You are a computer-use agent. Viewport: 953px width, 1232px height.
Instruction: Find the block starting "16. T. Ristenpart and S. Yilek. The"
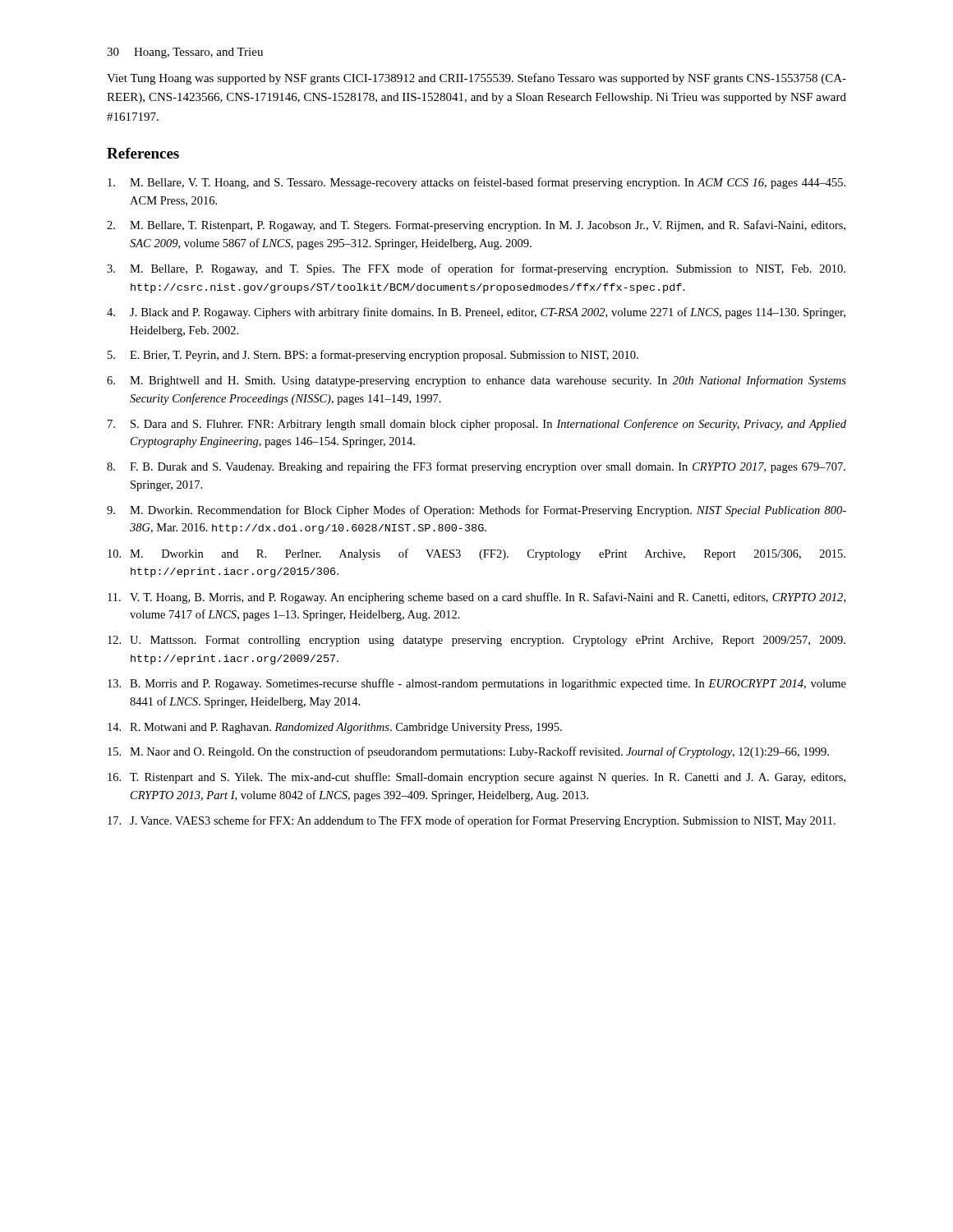click(476, 787)
